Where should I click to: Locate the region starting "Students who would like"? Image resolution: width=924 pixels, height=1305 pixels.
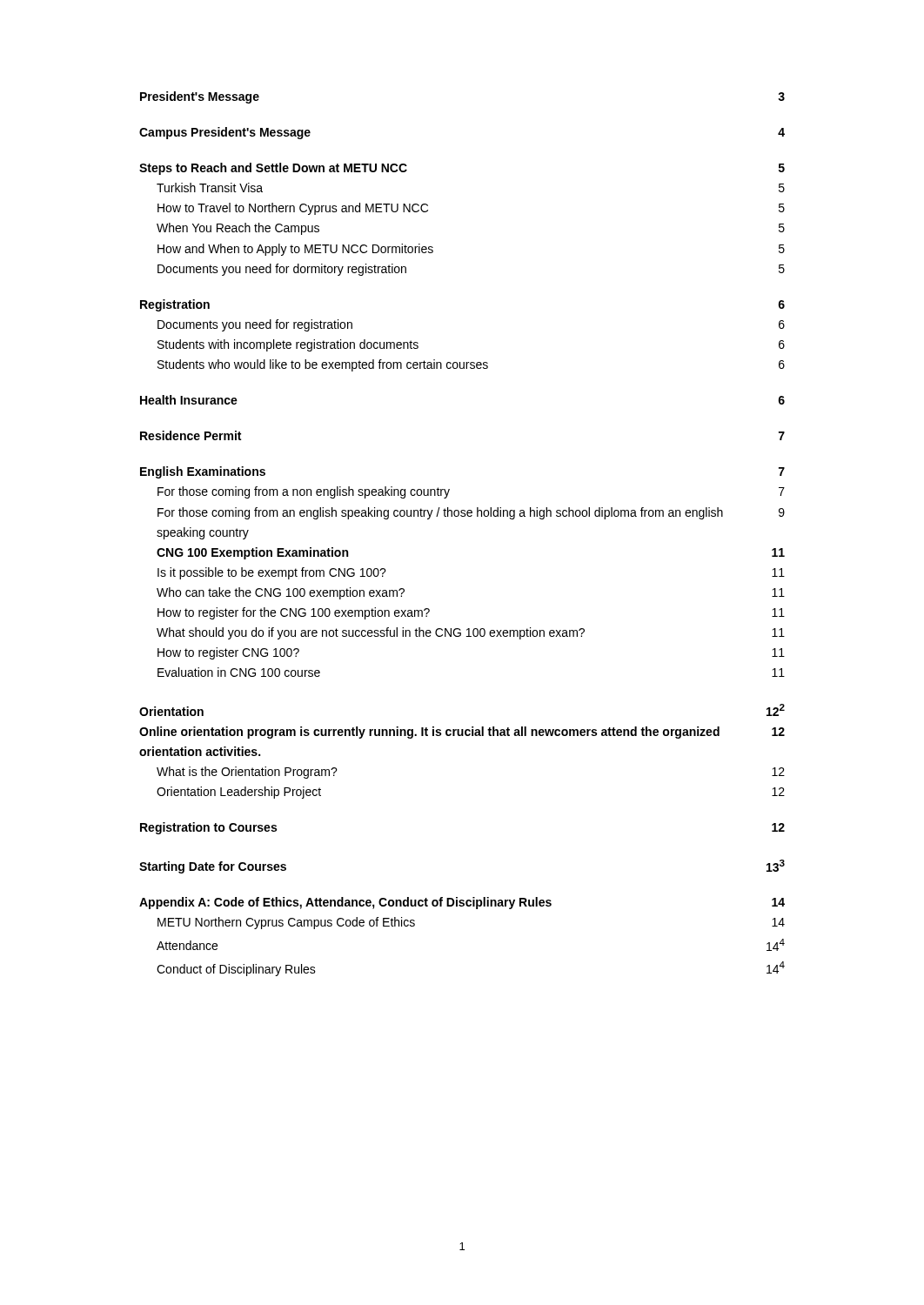click(471, 365)
